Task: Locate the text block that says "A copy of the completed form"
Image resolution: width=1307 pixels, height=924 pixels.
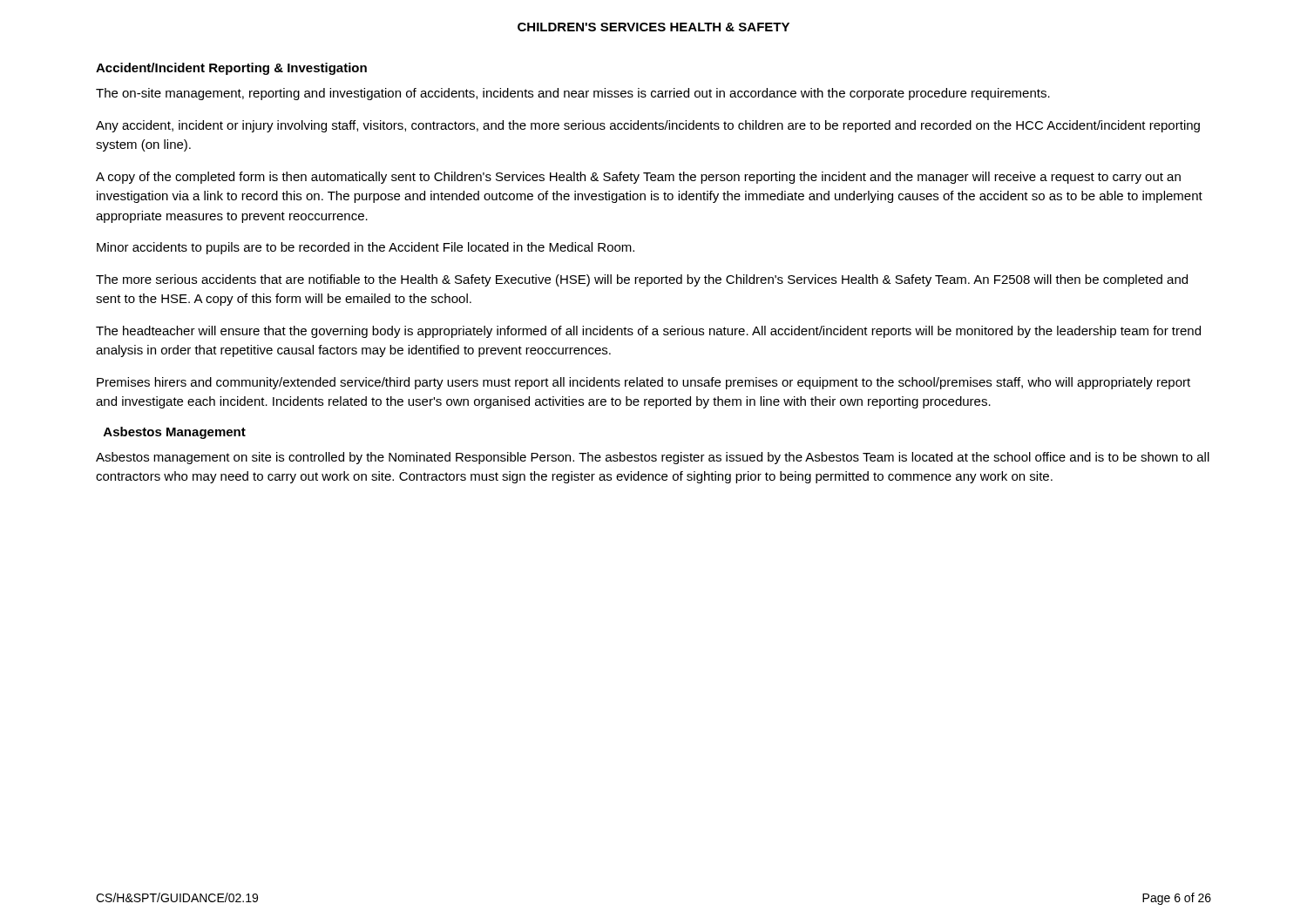Action: 649,196
